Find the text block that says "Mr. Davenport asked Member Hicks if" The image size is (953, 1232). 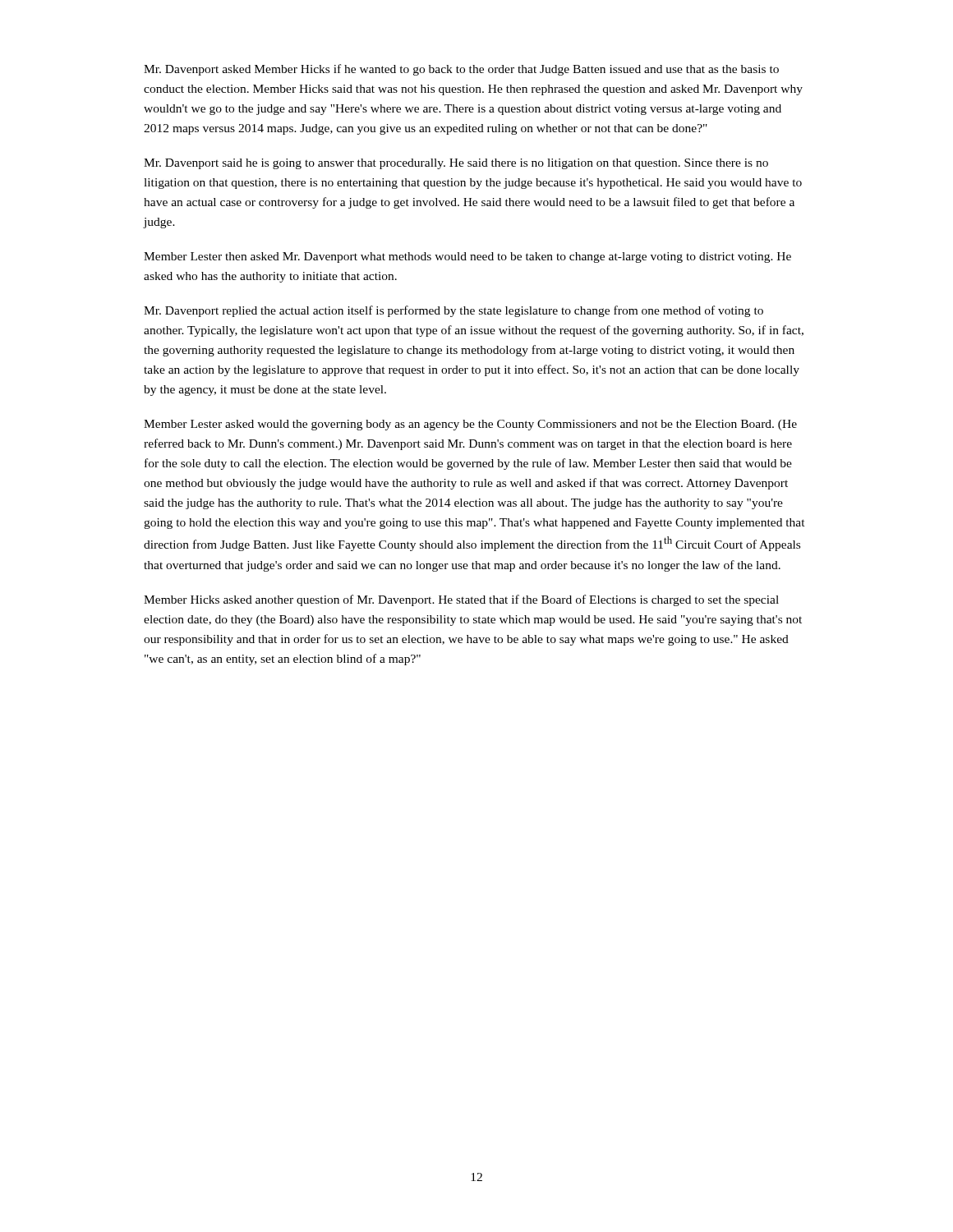point(473,98)
